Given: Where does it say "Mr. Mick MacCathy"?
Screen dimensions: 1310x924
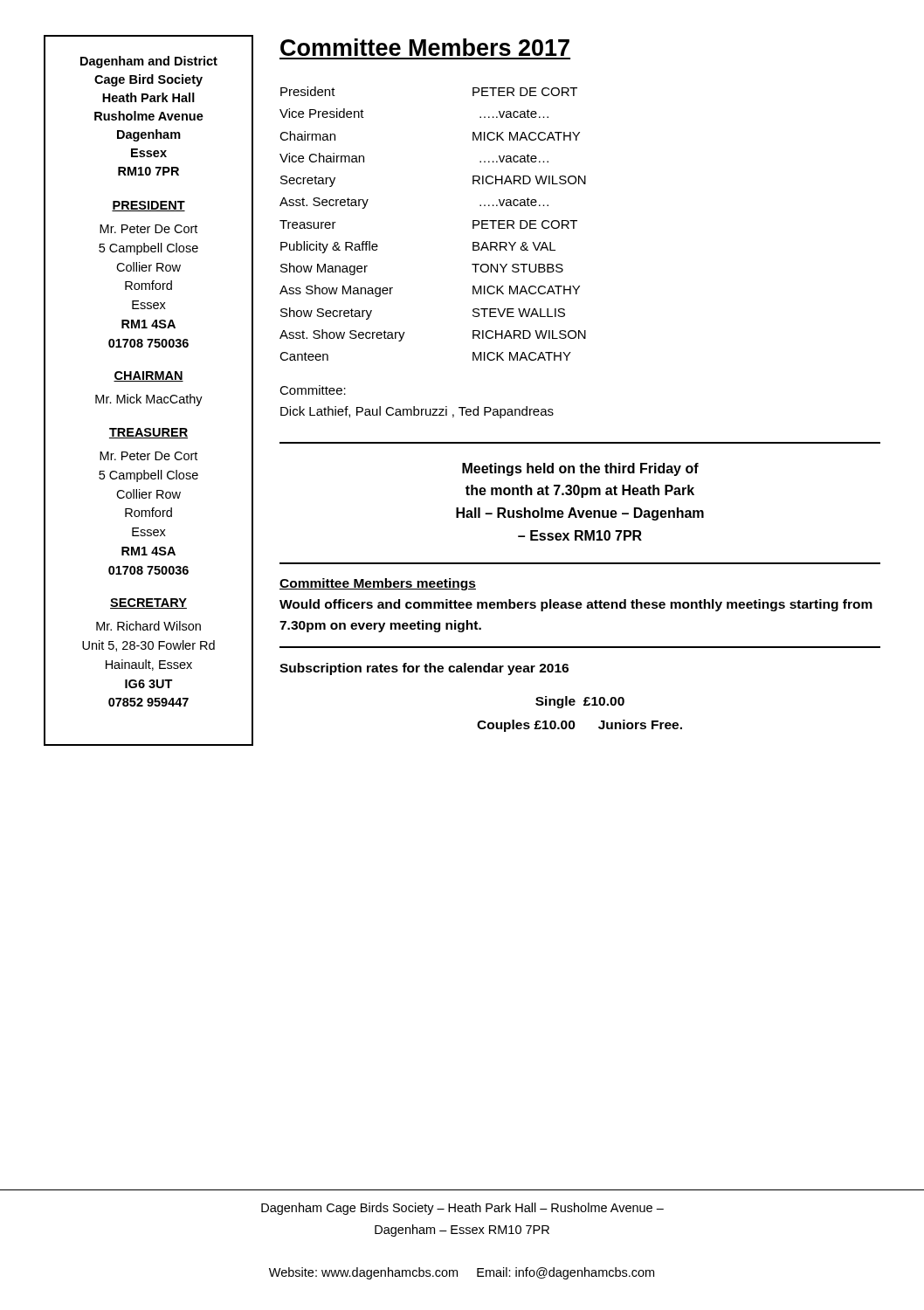Looking at the screenshot, I should coord(148,399).
